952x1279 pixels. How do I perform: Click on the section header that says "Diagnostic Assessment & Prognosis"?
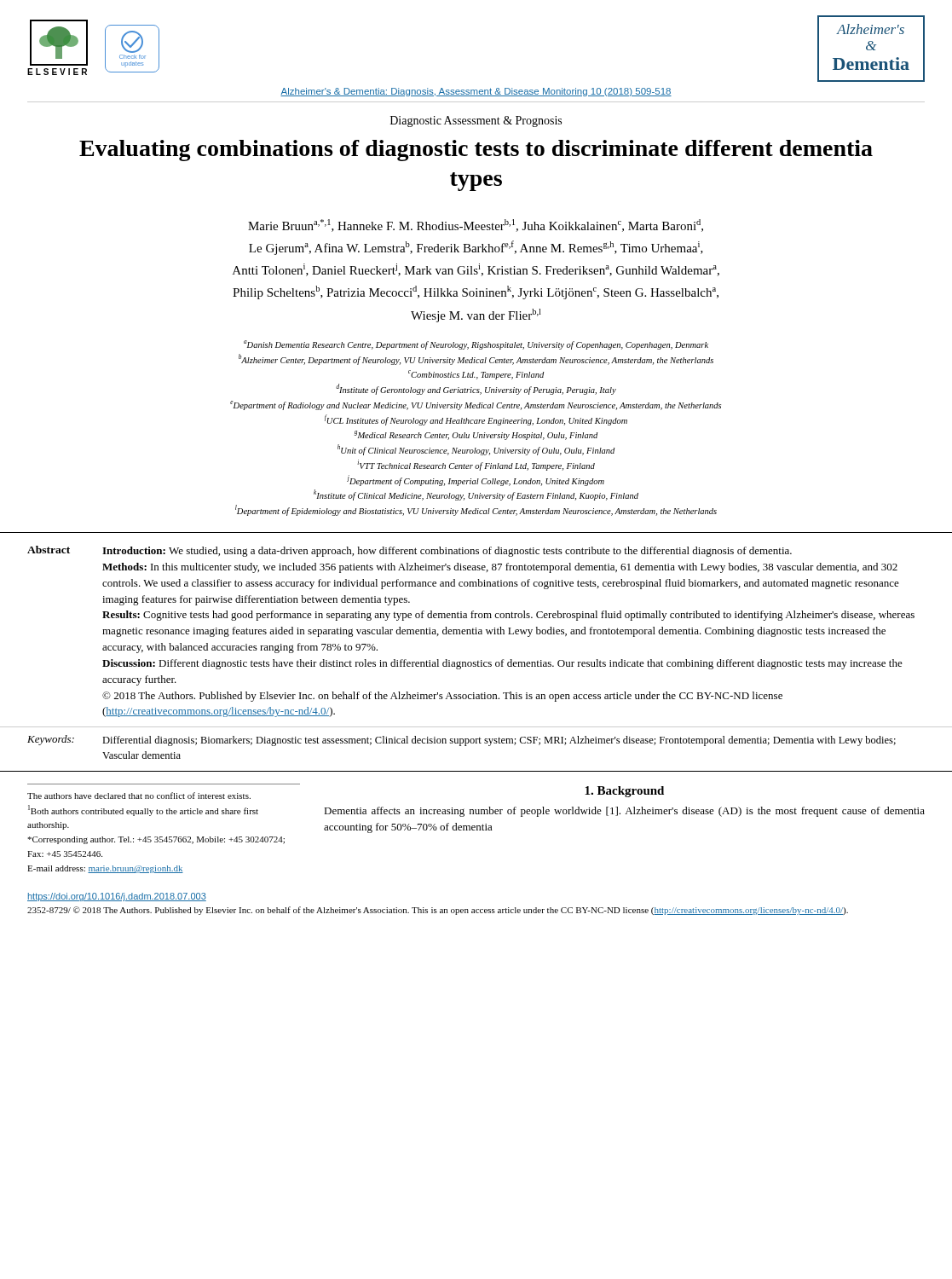476,120
